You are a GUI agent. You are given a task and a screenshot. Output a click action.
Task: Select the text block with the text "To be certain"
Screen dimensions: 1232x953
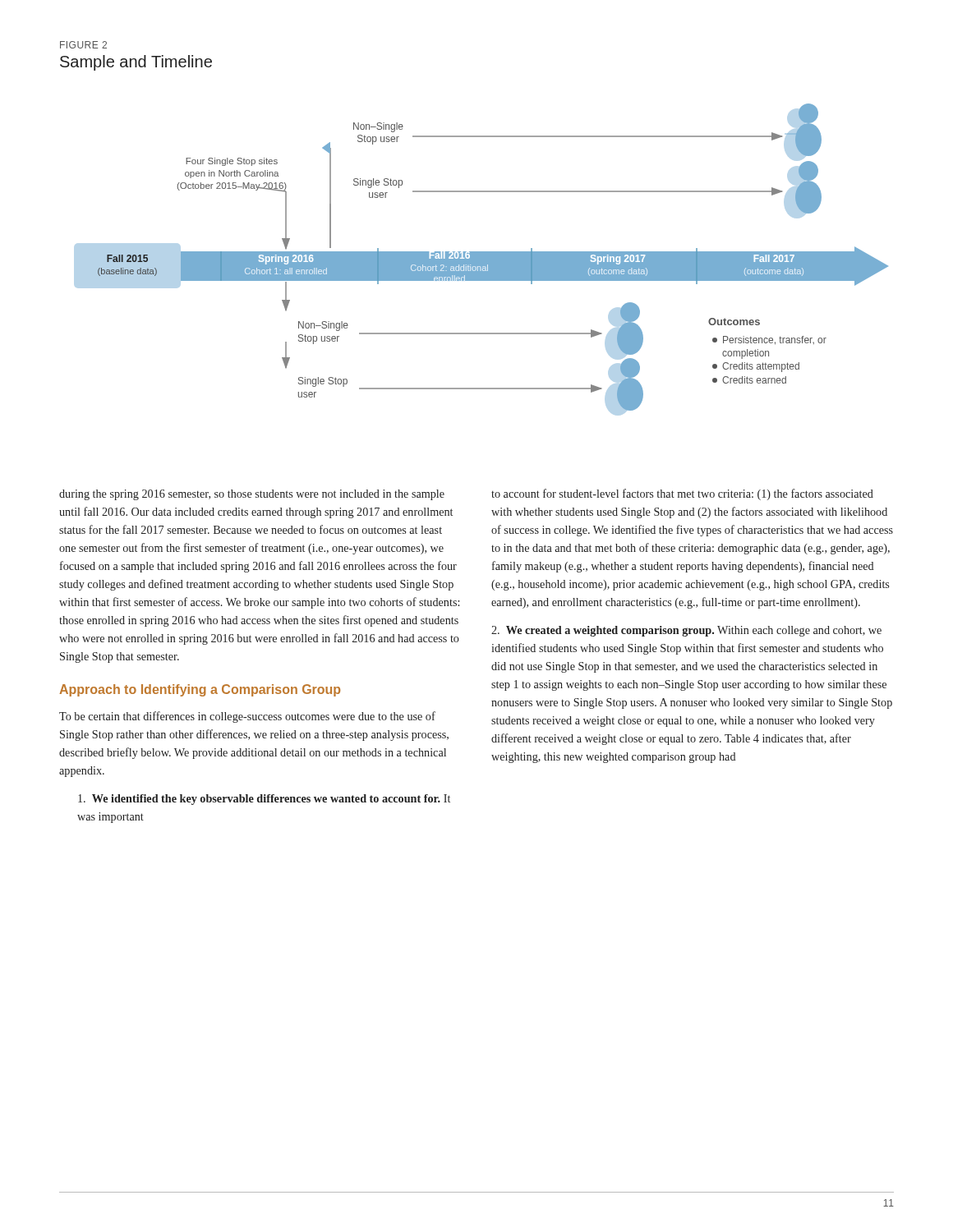(x=260, y=743)
